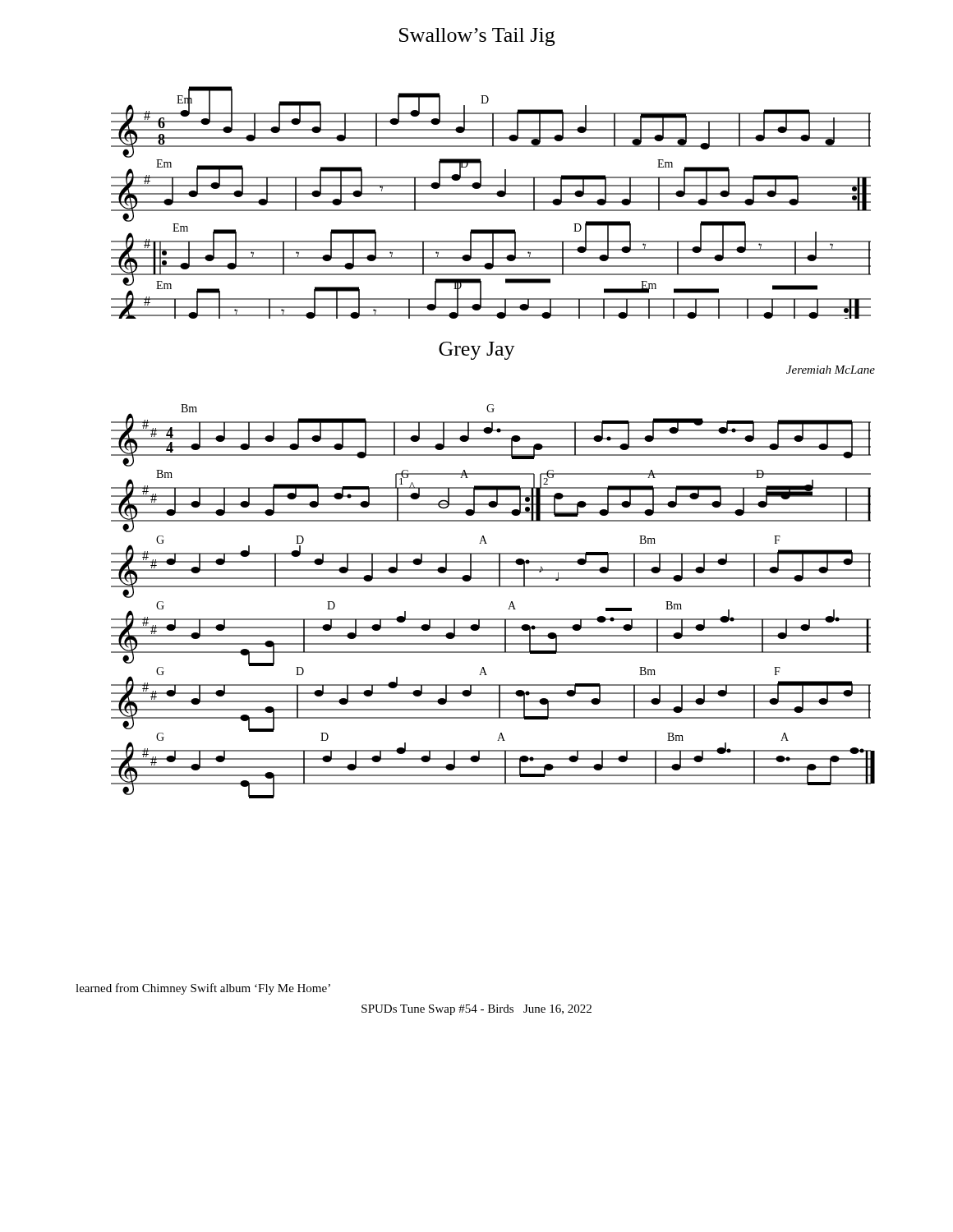Locate the text "Swallow’s Tail Jig"
This screenshot has height=1232, width=953.
point(476,35)
